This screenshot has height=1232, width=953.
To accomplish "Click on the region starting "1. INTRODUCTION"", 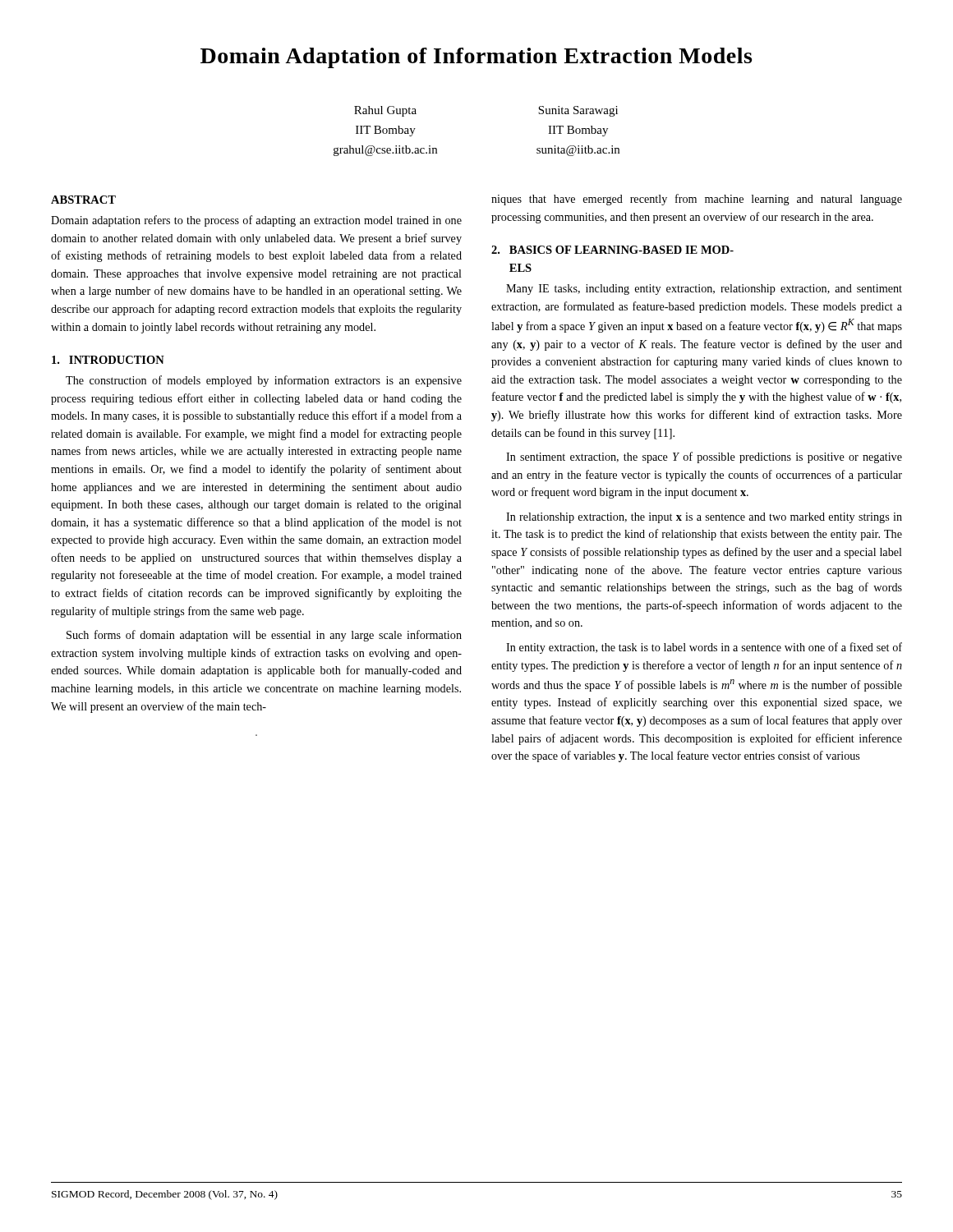I will (107, 360).
